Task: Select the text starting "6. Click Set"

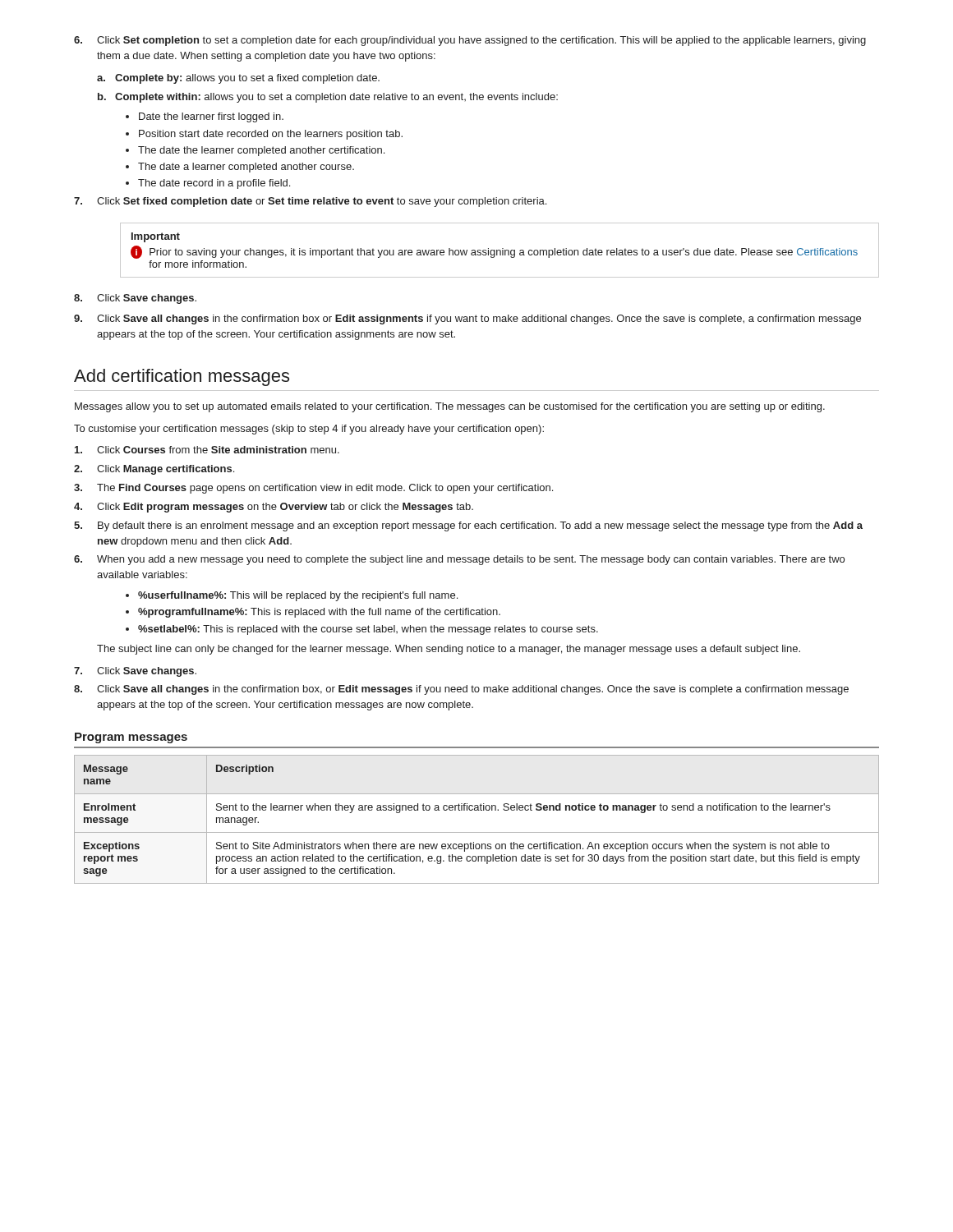Action: pyautogui.click(x=476, y=48)
